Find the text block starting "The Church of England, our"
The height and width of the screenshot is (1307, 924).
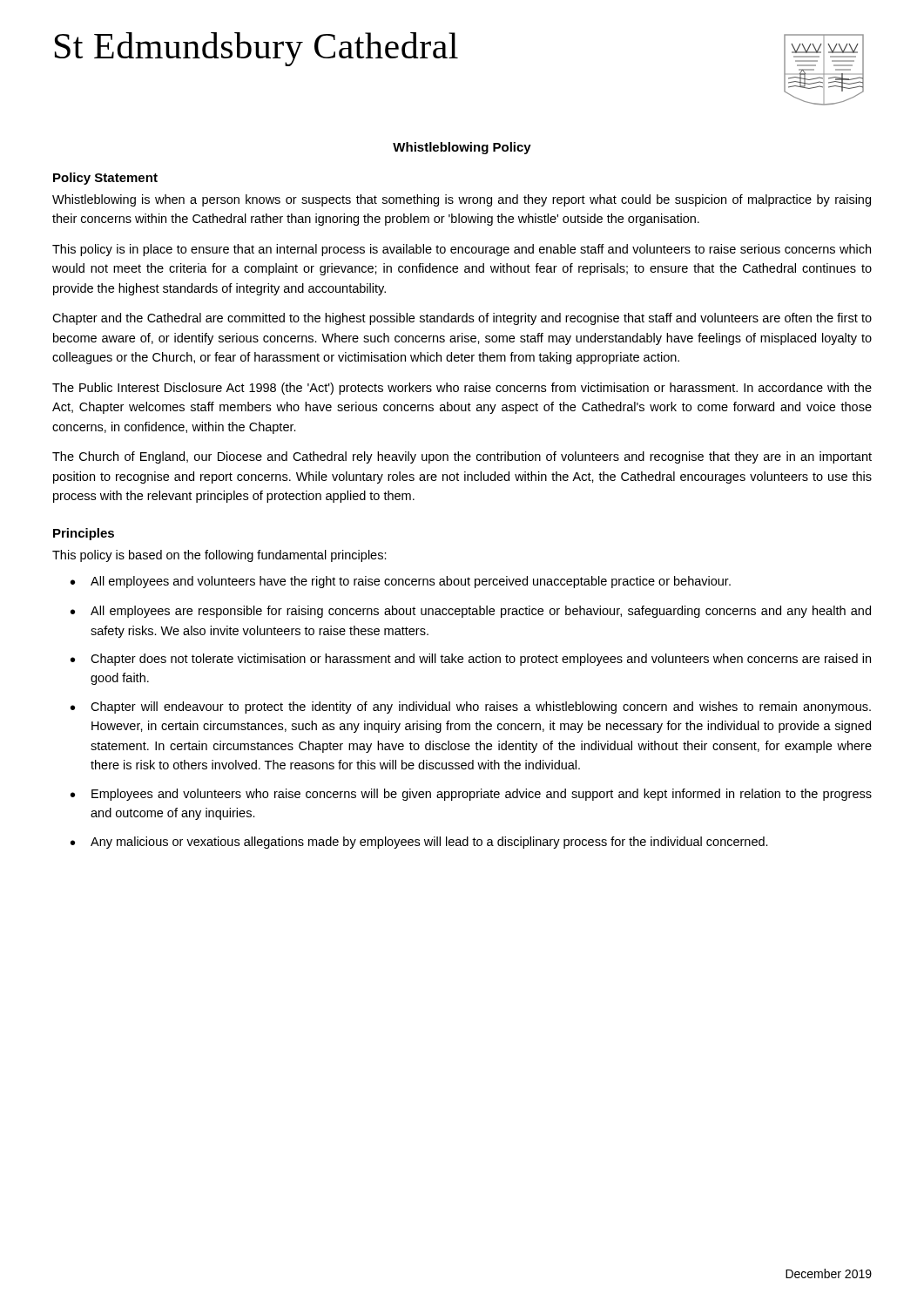pyautogui.click(x=462, y=476)
